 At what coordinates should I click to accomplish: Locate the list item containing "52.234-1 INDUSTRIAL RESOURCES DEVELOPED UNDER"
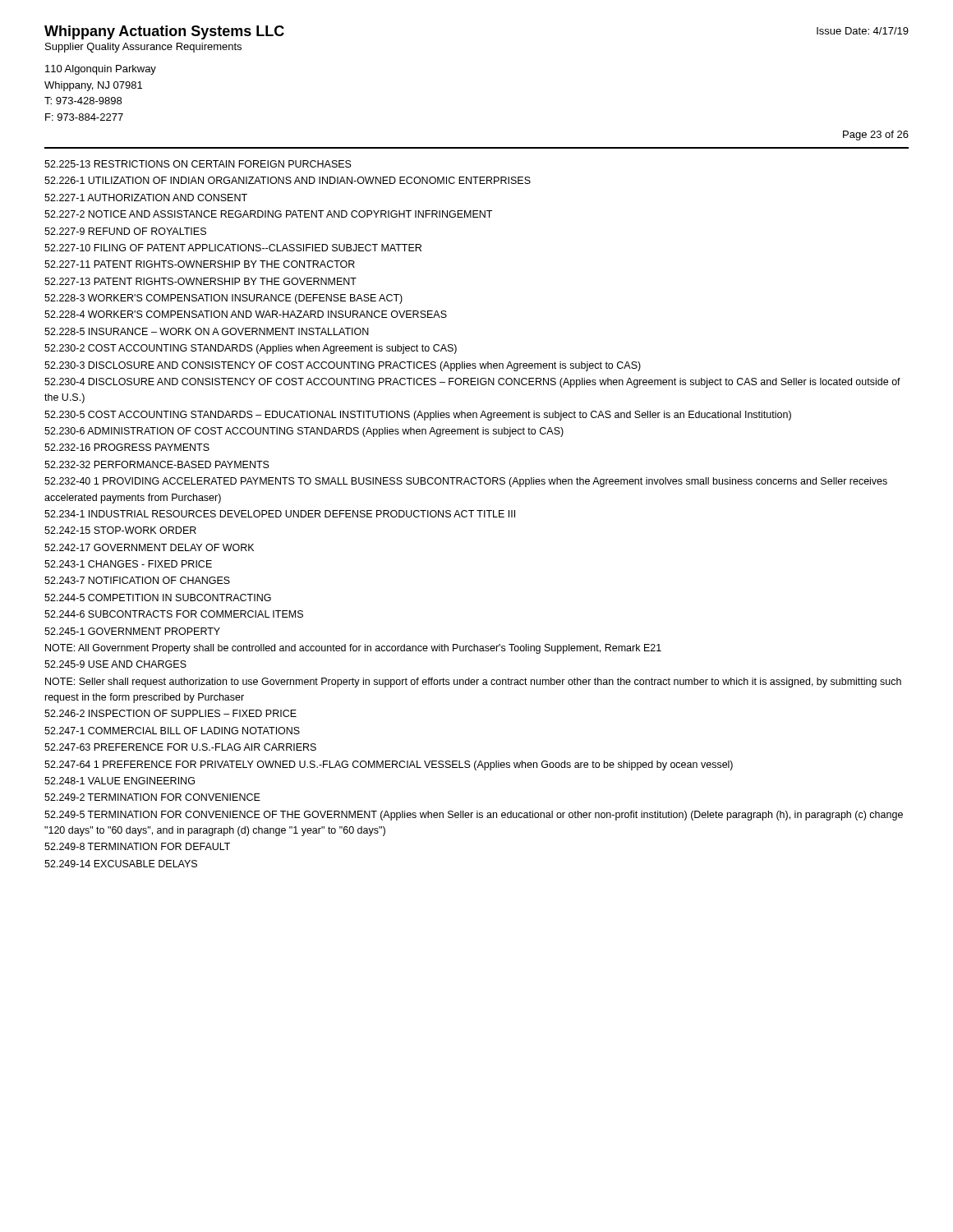[x=280, y=514]
